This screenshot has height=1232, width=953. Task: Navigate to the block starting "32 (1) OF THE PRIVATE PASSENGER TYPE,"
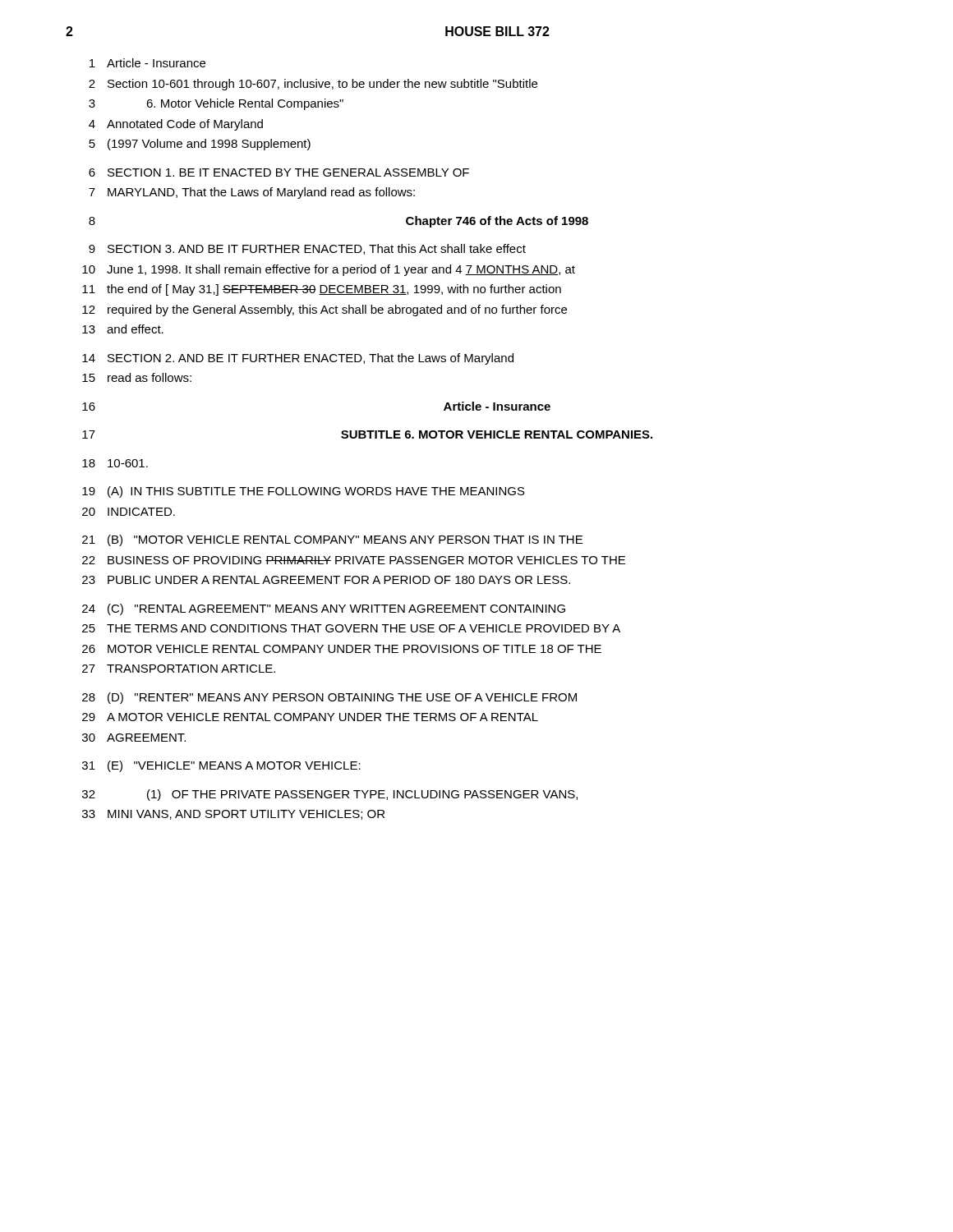point(476,804)
